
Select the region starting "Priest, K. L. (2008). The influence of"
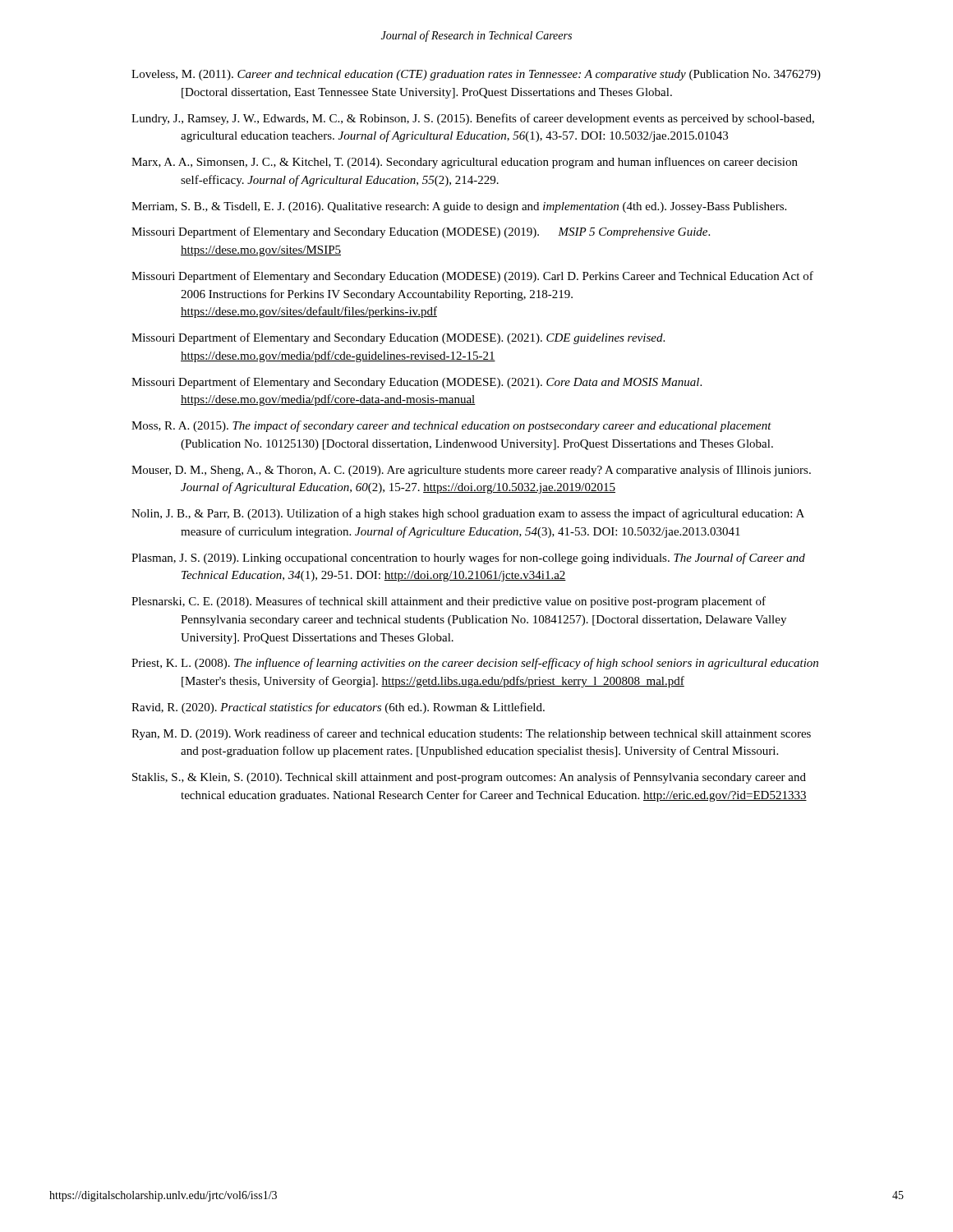coord(475,672)
